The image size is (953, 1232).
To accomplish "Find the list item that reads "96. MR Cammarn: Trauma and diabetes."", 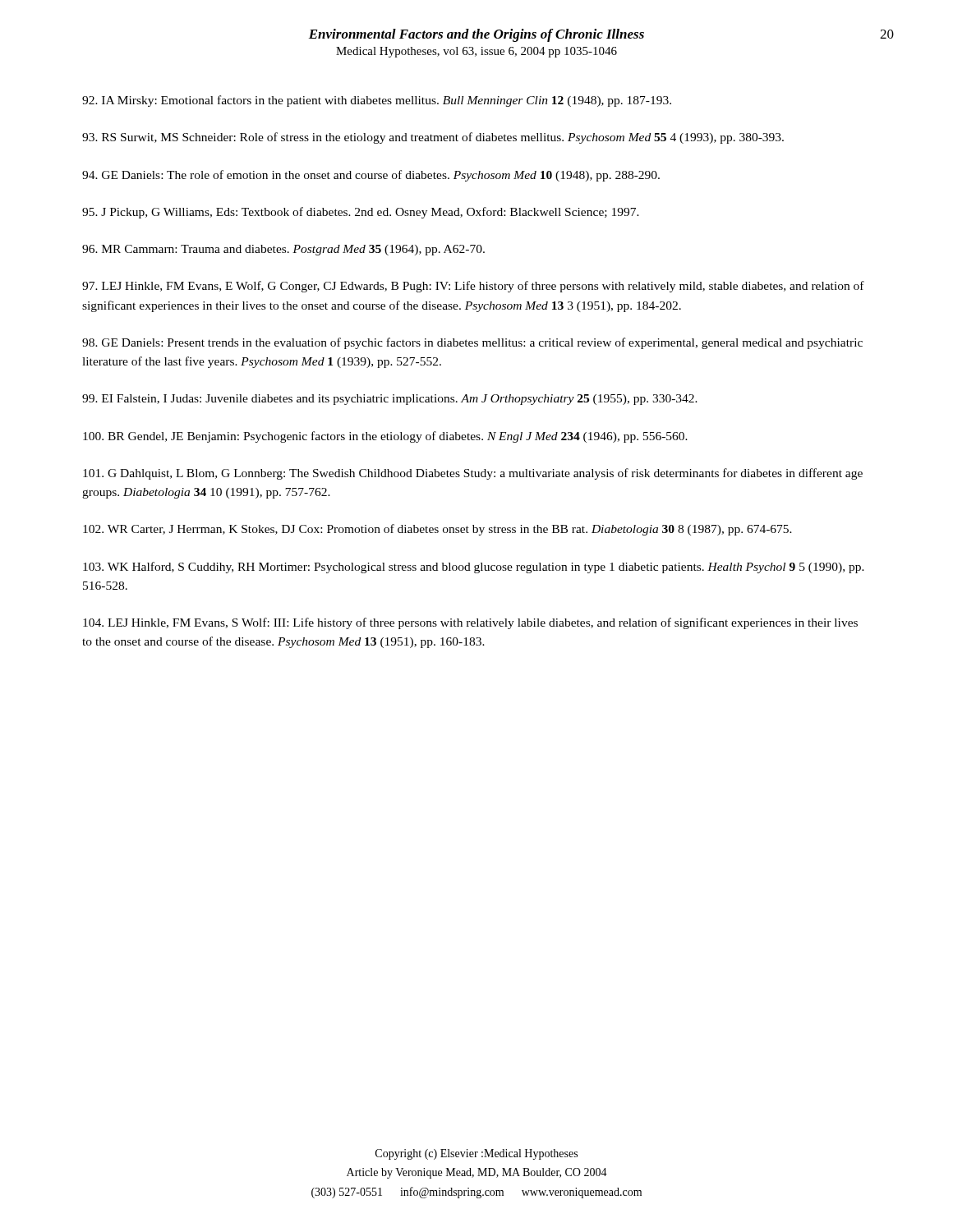I will 284,248.
